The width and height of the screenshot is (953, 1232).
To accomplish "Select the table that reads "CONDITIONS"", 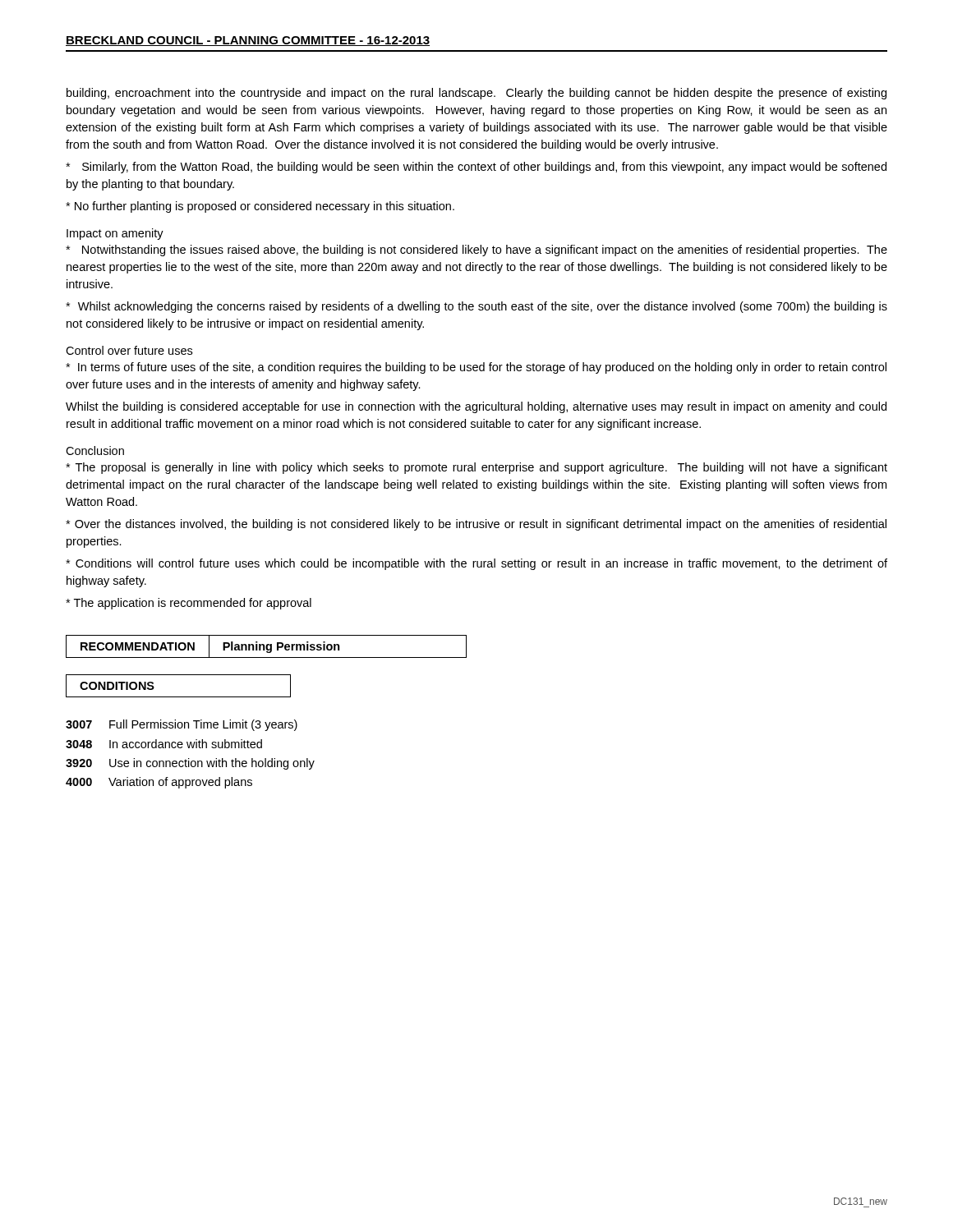I will (x=476, y=733).
